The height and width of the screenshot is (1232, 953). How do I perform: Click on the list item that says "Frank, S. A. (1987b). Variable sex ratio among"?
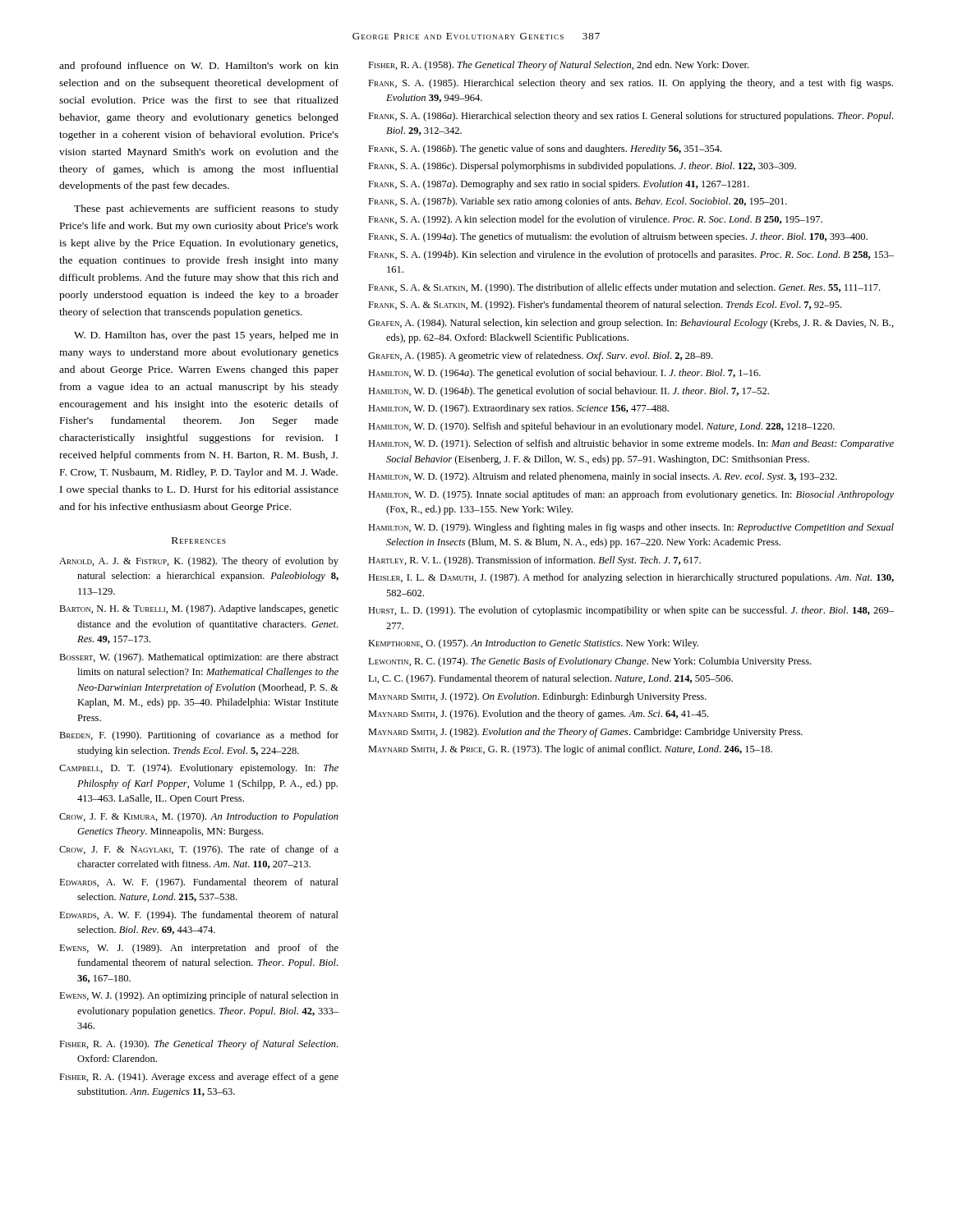(578, 201)
